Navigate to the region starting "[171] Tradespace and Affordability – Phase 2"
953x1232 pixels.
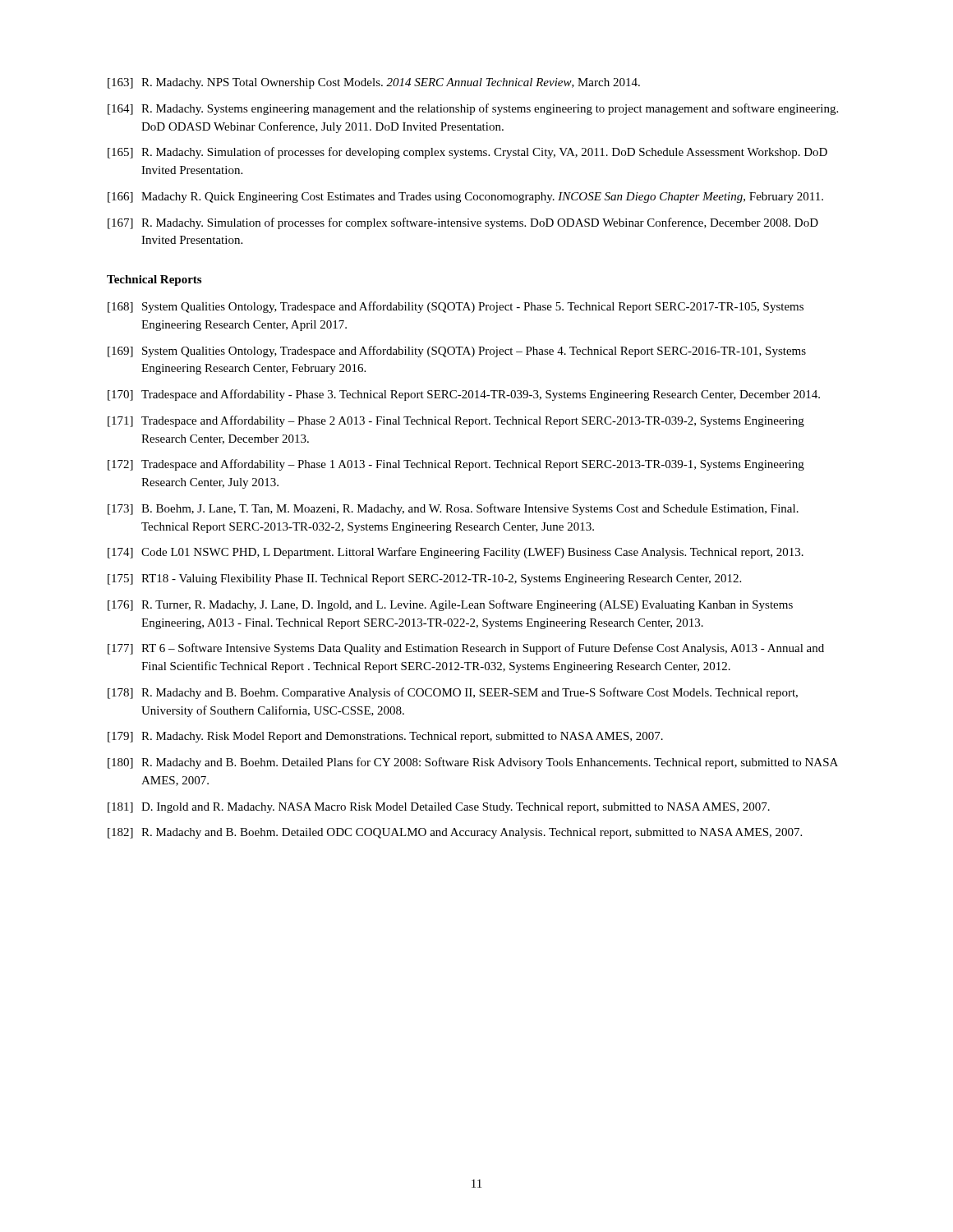pyautogui.click(x=476, y=430)
